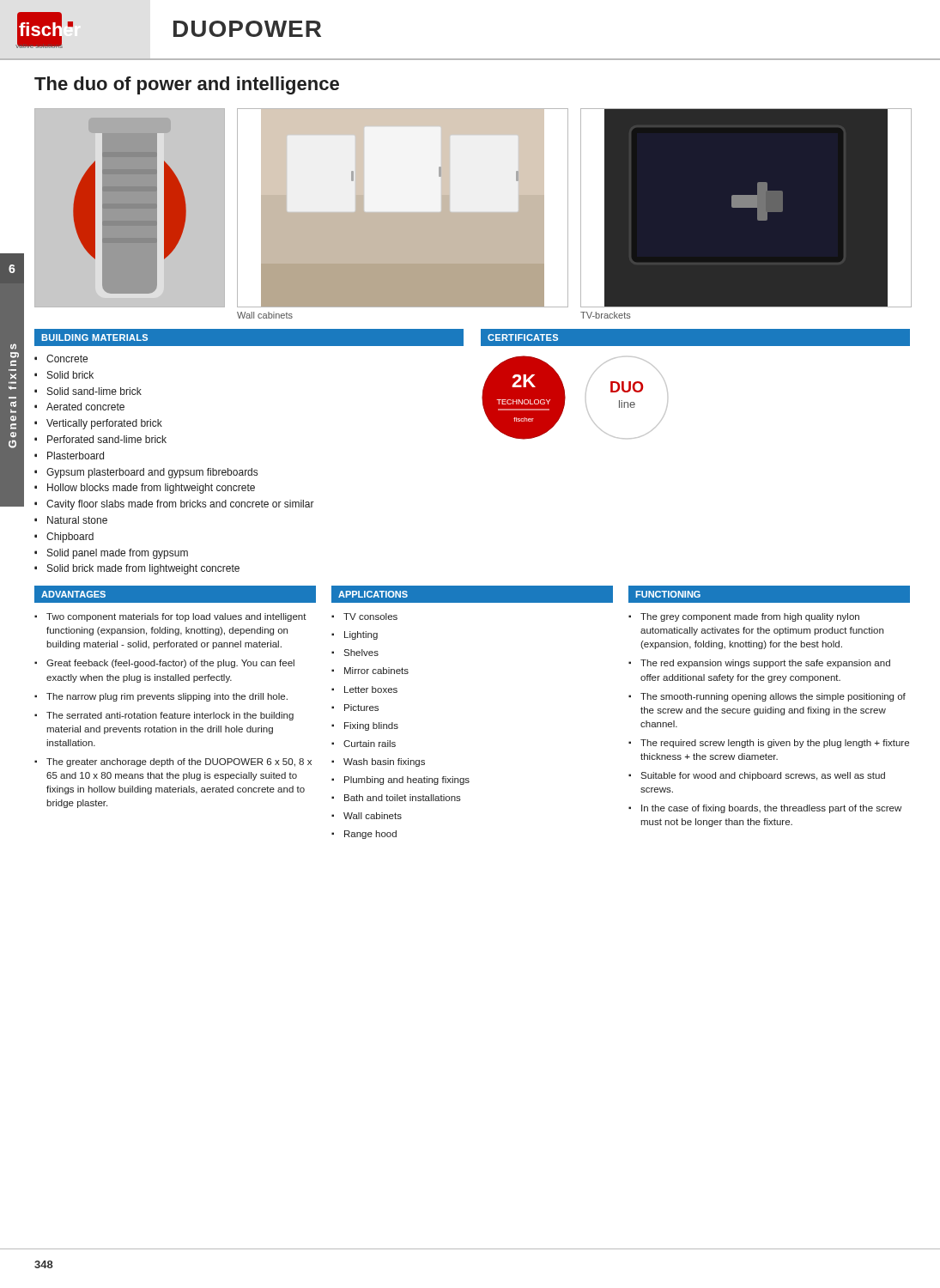Select the list item containing "▪Aerated concrete"
This screenshot has width=940, height=1288.
click(80, 407)
